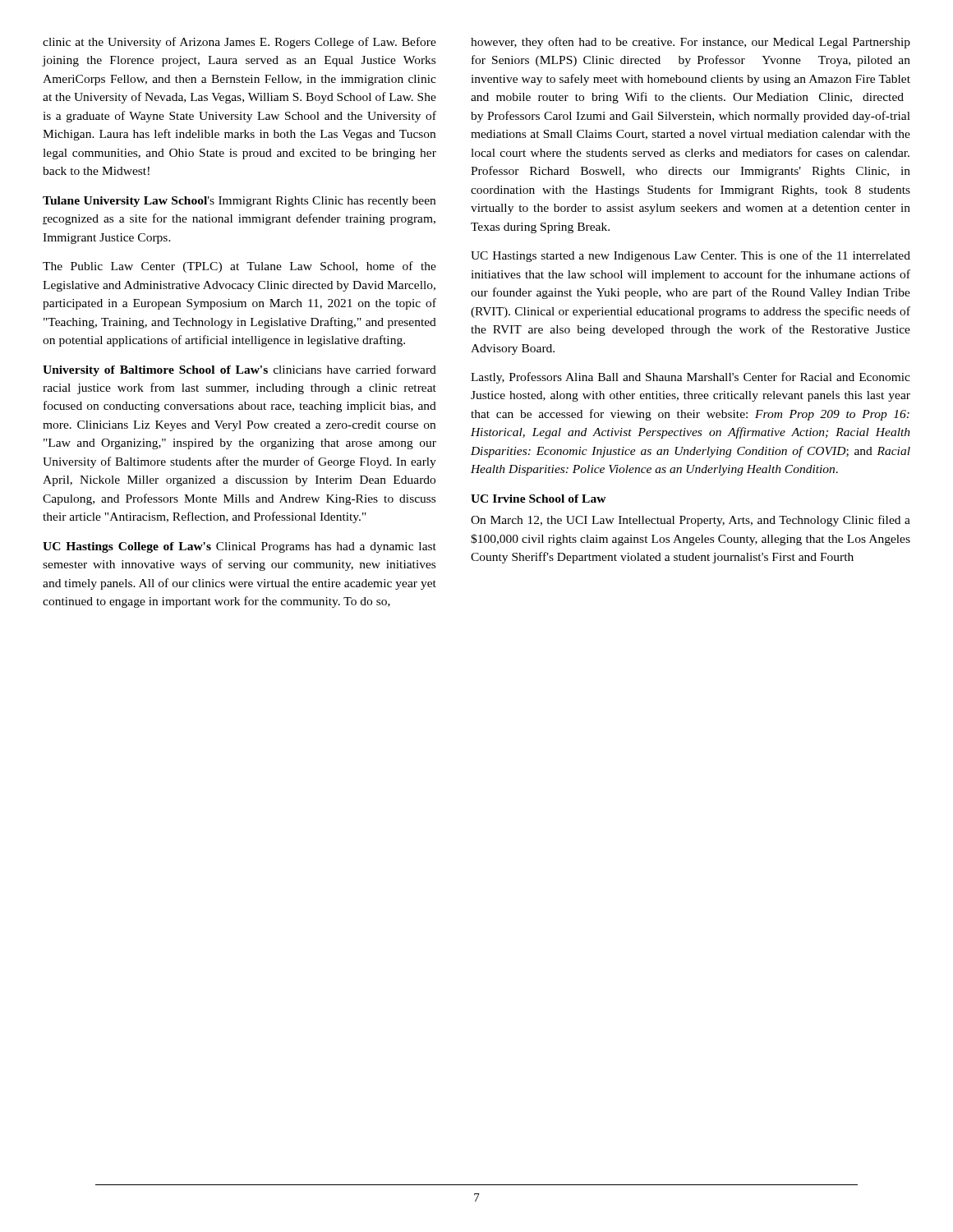
Task: Select the region starting "however, they often had to"
Action: pyautogui.click(x=690, y=134)
